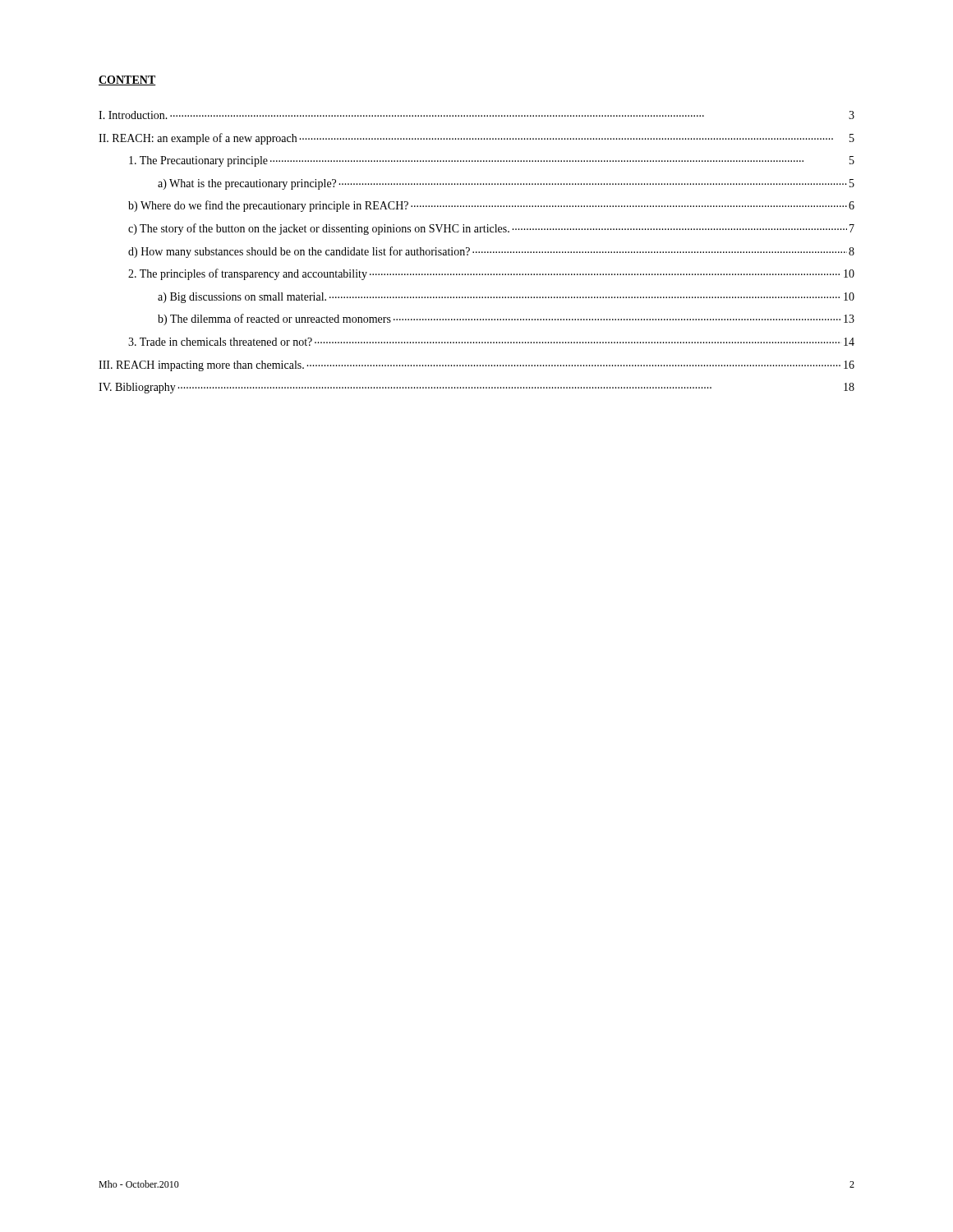This screenshot has width=953, height=1232.
Task: Where is the passage that starts "2. The principles of transparency"?
Action: click(476, 275)
